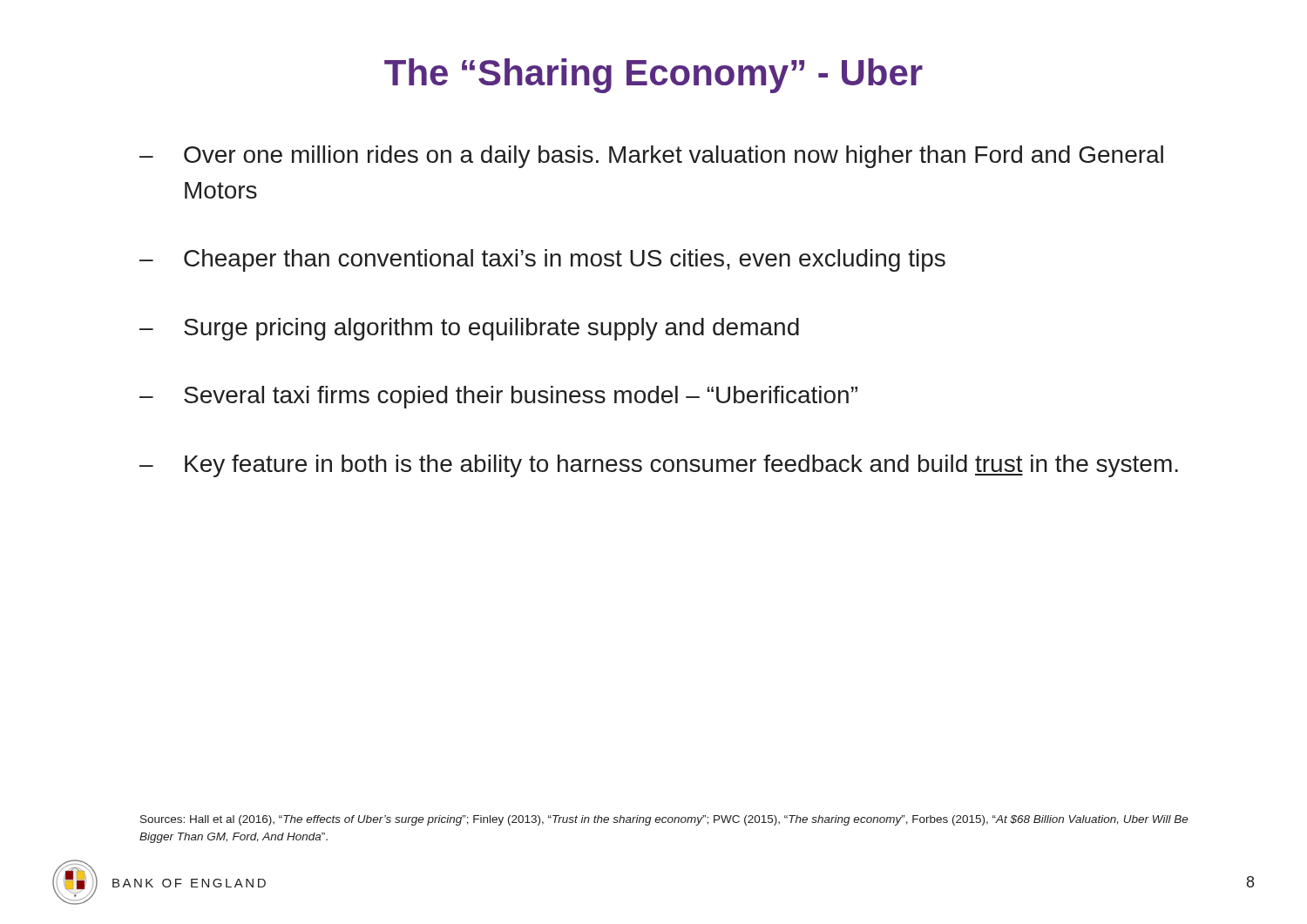This screenshot has width=1307, height=924.
Task: Point to the element starting "The “Sharing Economy” - Uber"
Action: point(654,73)
